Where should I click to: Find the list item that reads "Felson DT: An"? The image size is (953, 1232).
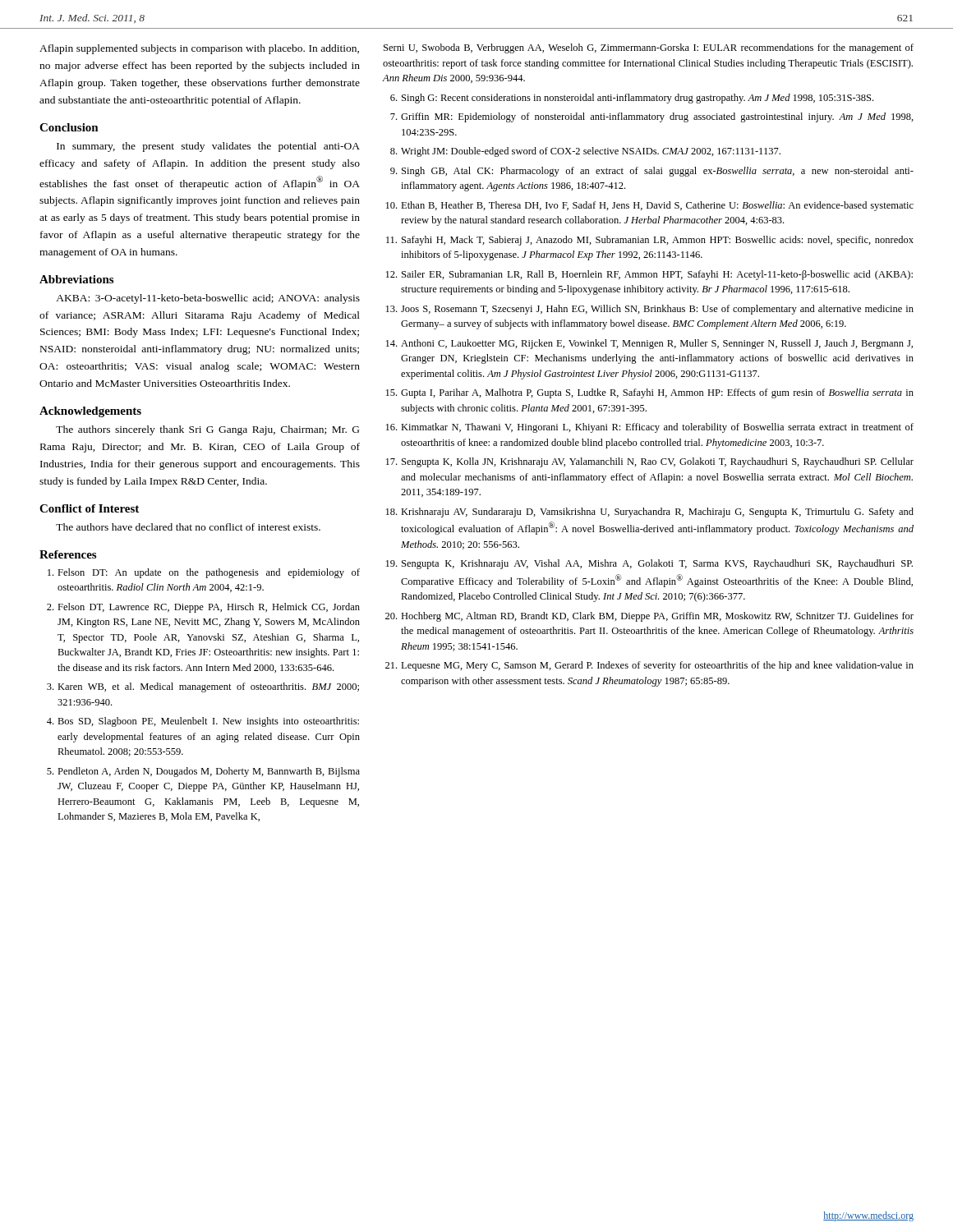pyautogui.click(x=200, y=580)
